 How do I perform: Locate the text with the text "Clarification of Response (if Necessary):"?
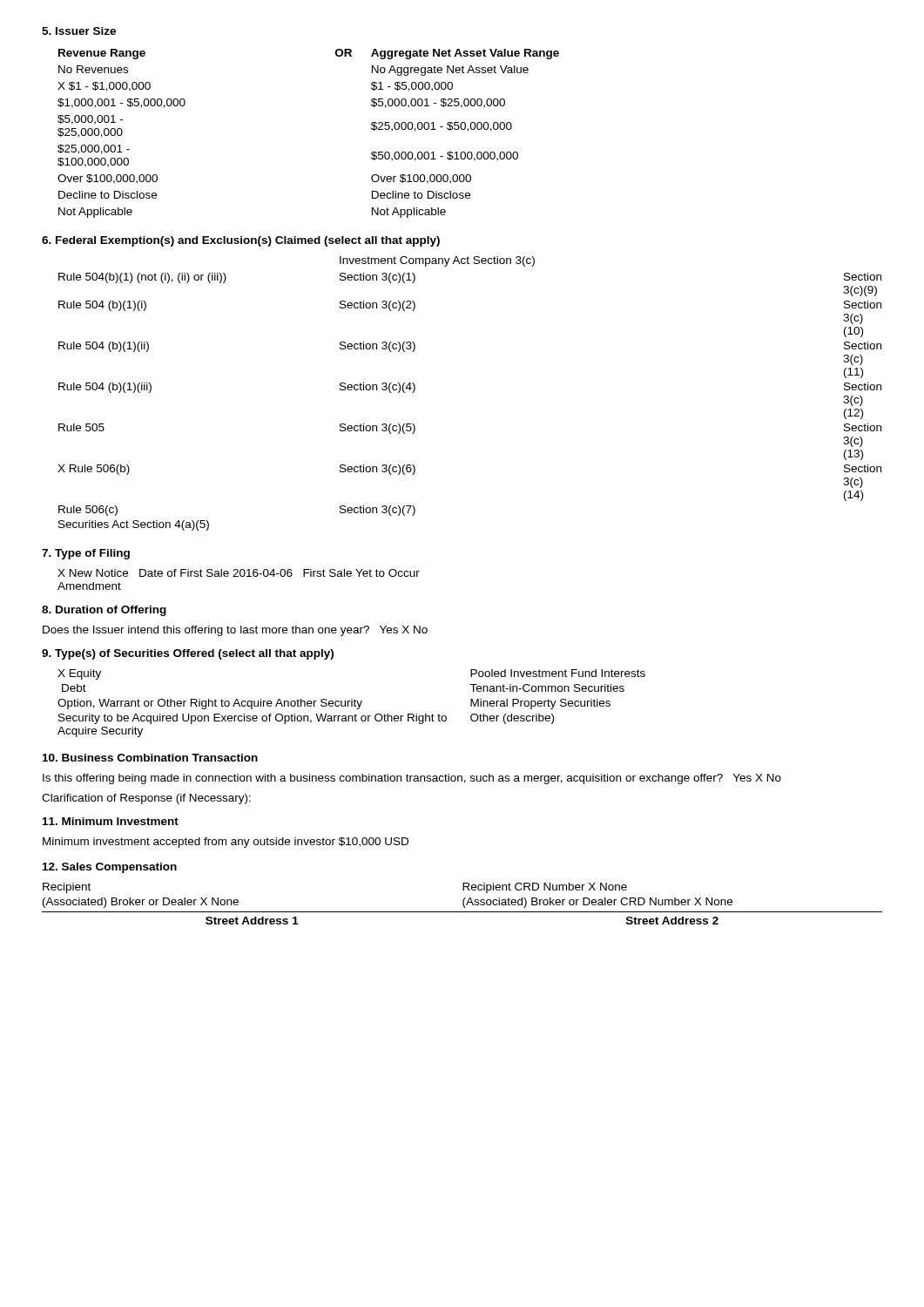pyautogui.click(x=147, y=798)
